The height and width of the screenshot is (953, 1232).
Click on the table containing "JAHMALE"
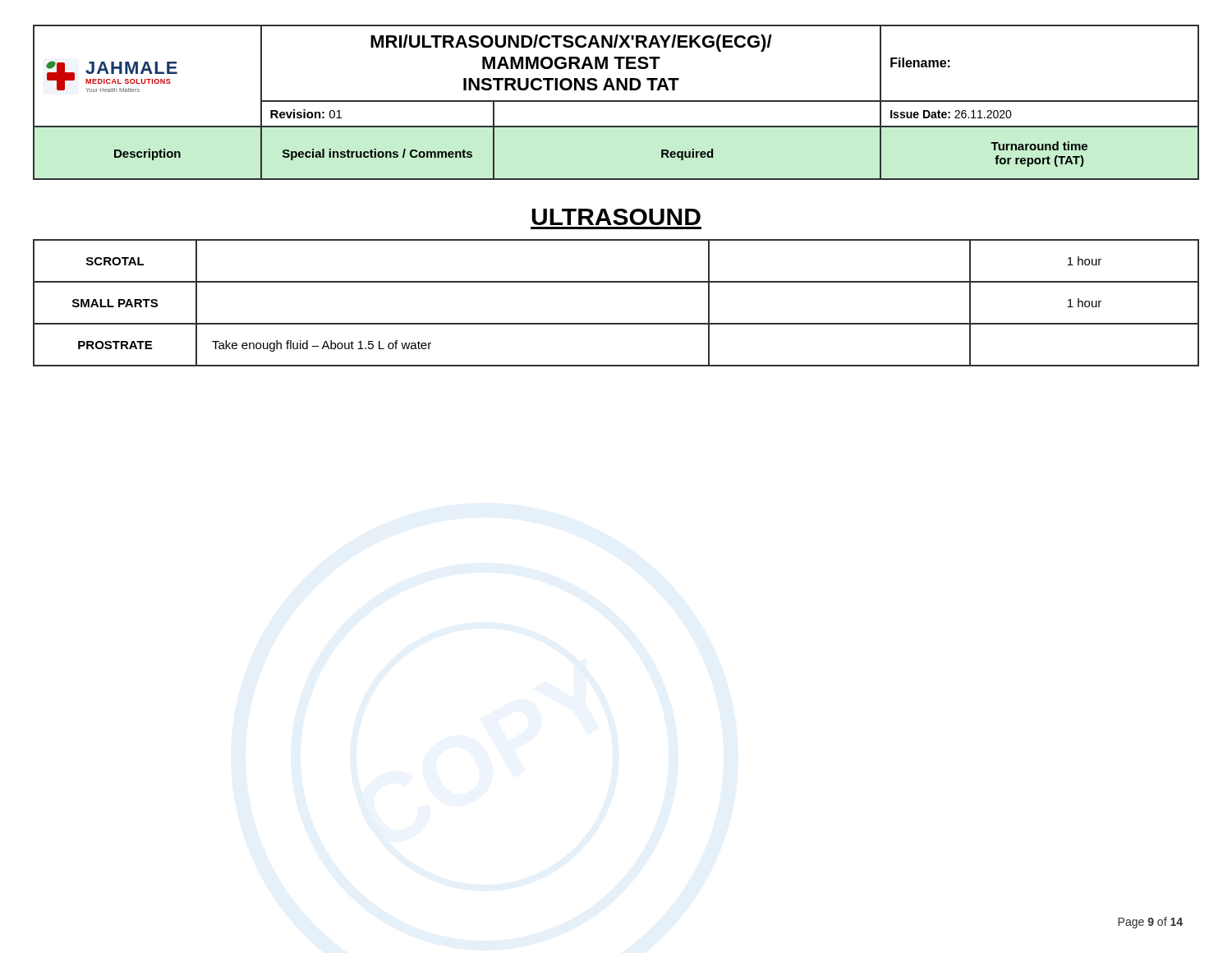(x=616, y=102)
